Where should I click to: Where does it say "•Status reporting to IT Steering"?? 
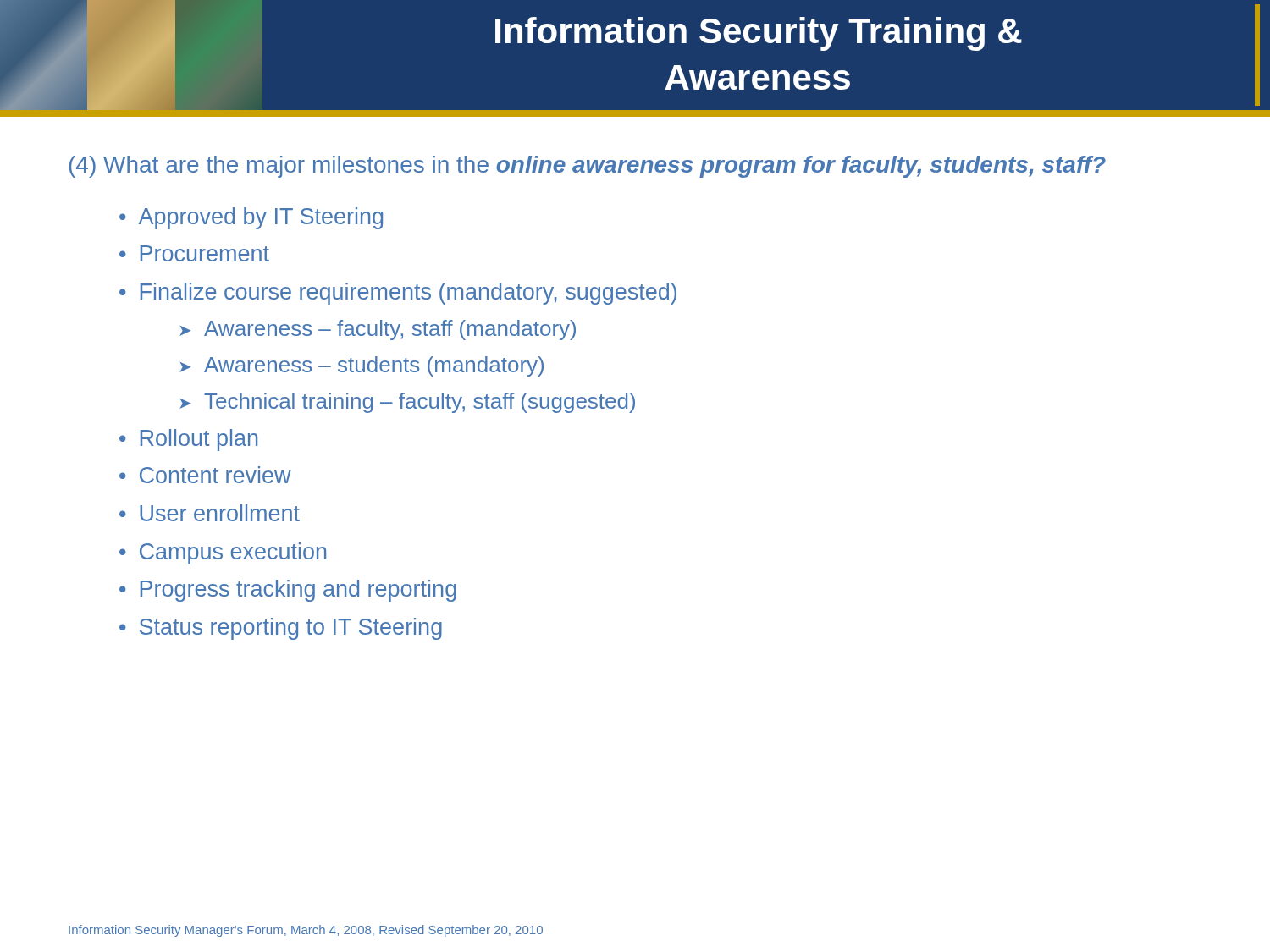(281, 627)
